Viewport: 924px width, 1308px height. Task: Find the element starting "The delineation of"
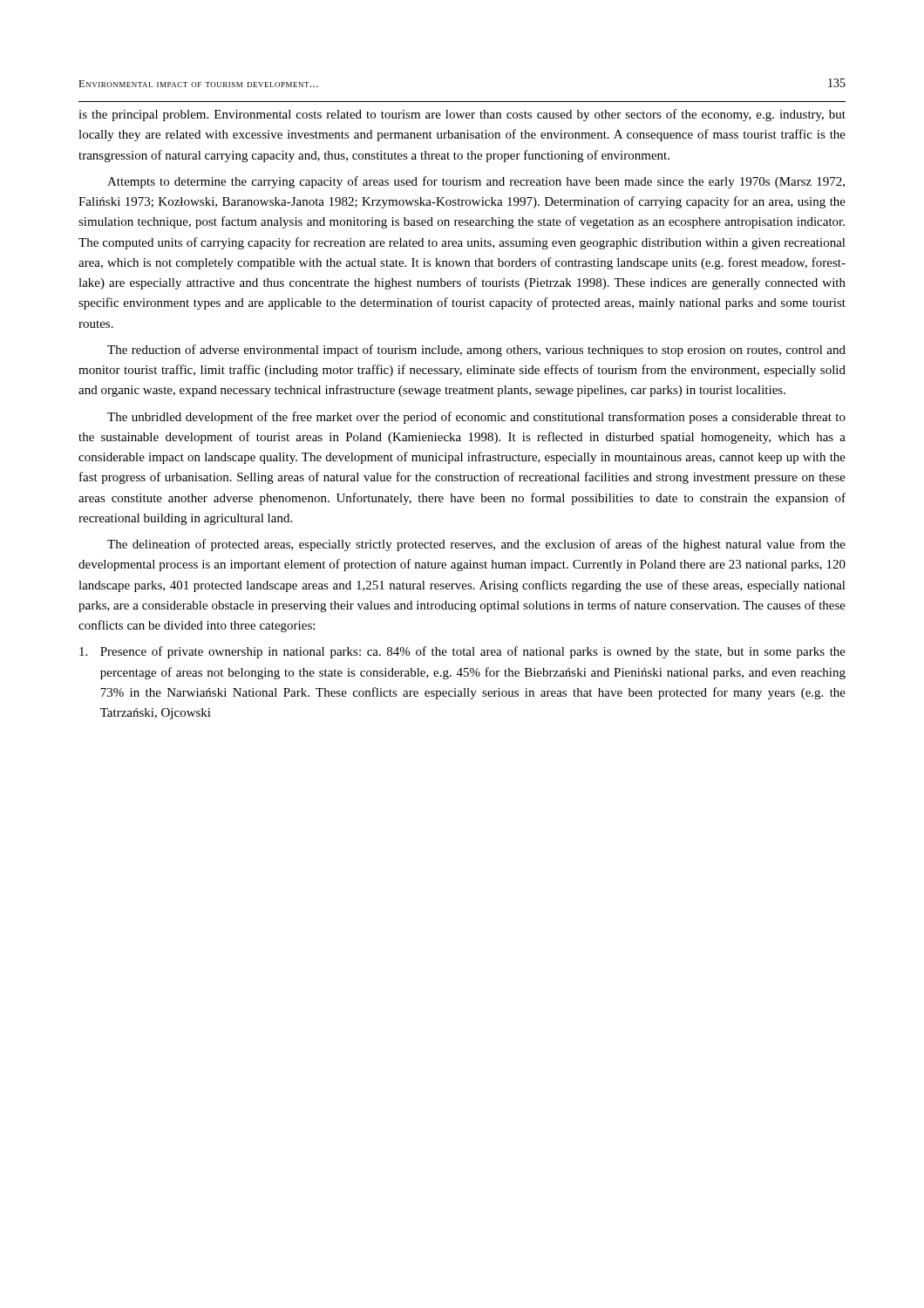tap(462, 585)
